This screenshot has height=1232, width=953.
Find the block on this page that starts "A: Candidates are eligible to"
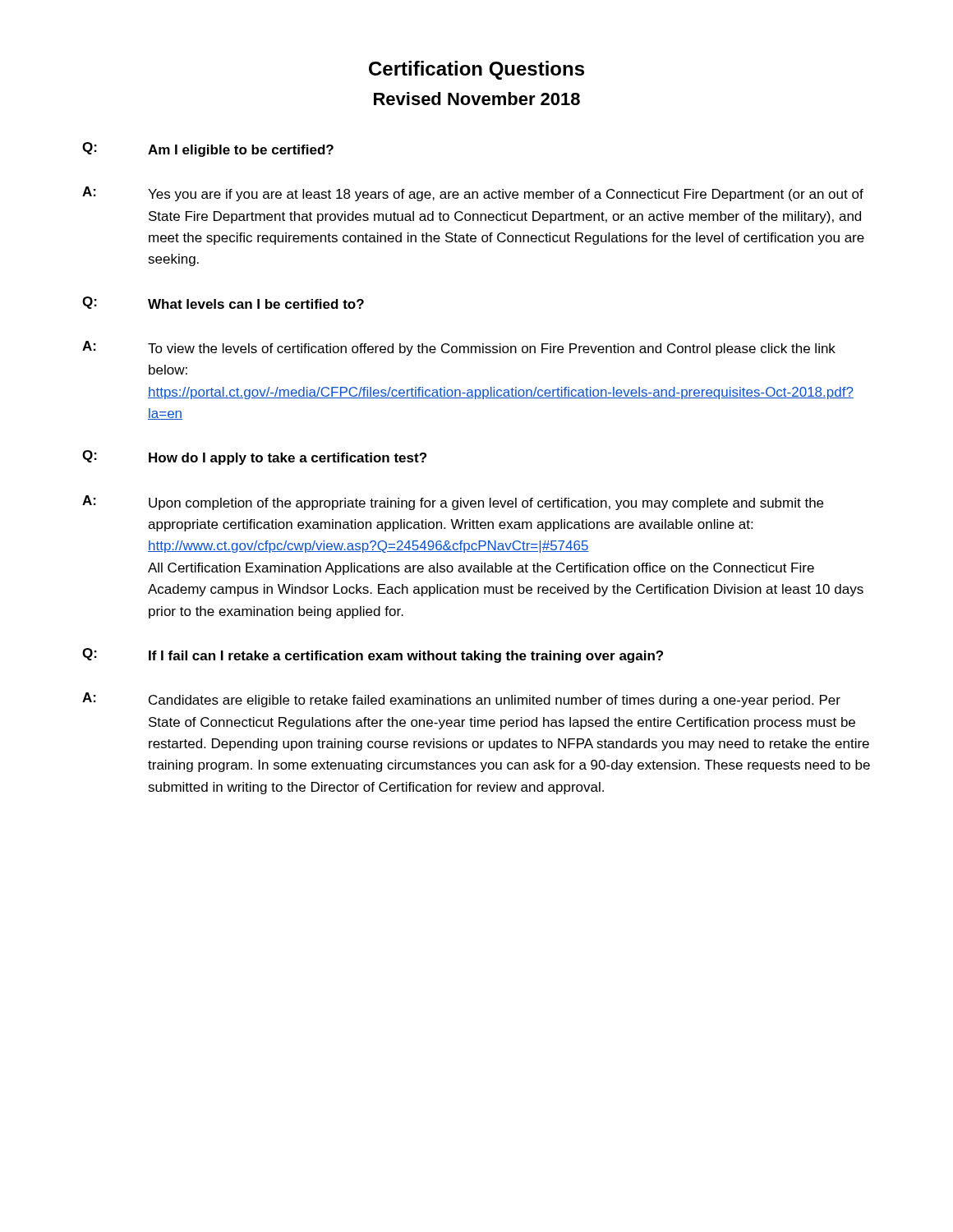click(476, 744)
